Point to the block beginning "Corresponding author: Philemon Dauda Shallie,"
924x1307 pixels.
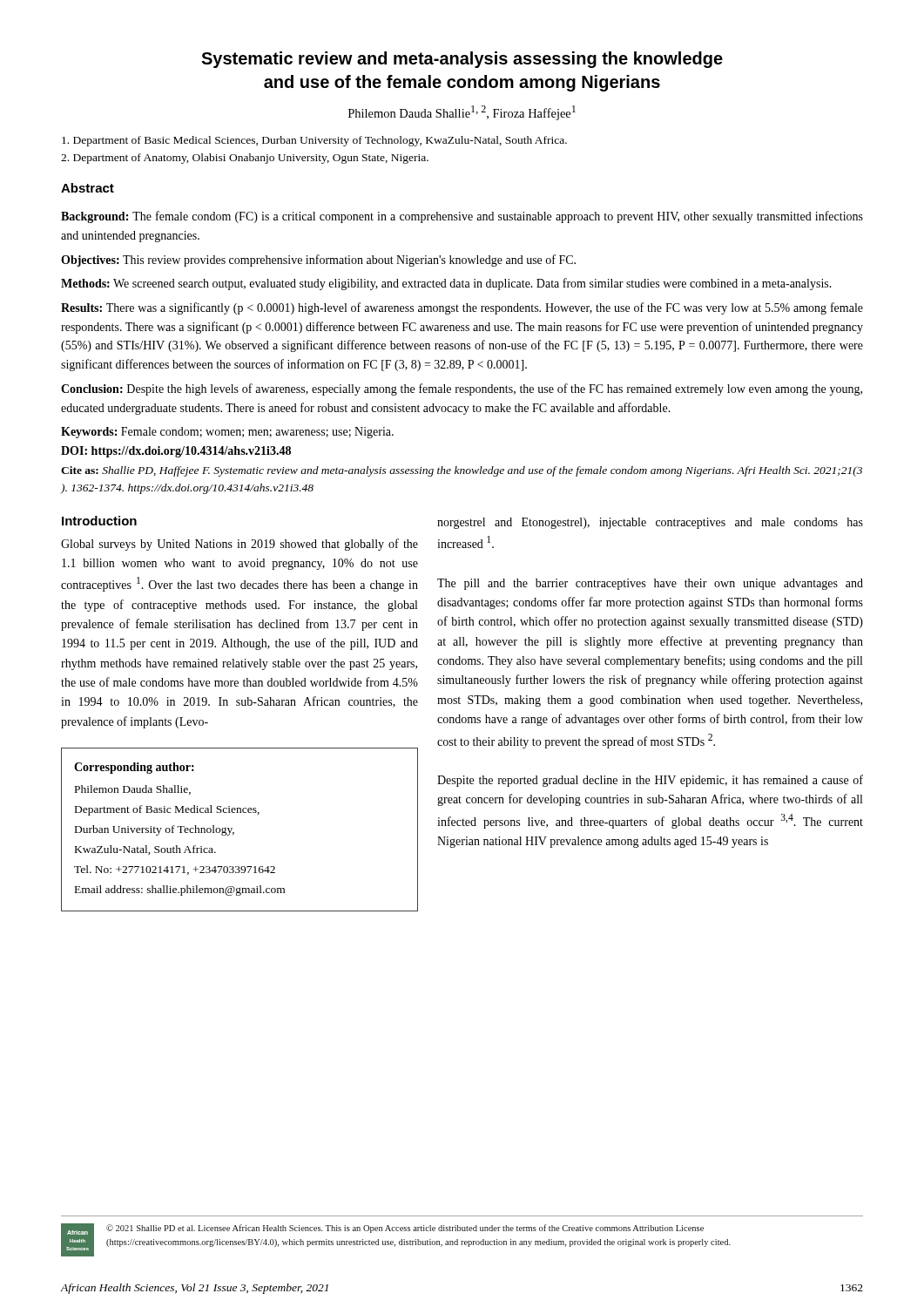(x=240, y=826)
